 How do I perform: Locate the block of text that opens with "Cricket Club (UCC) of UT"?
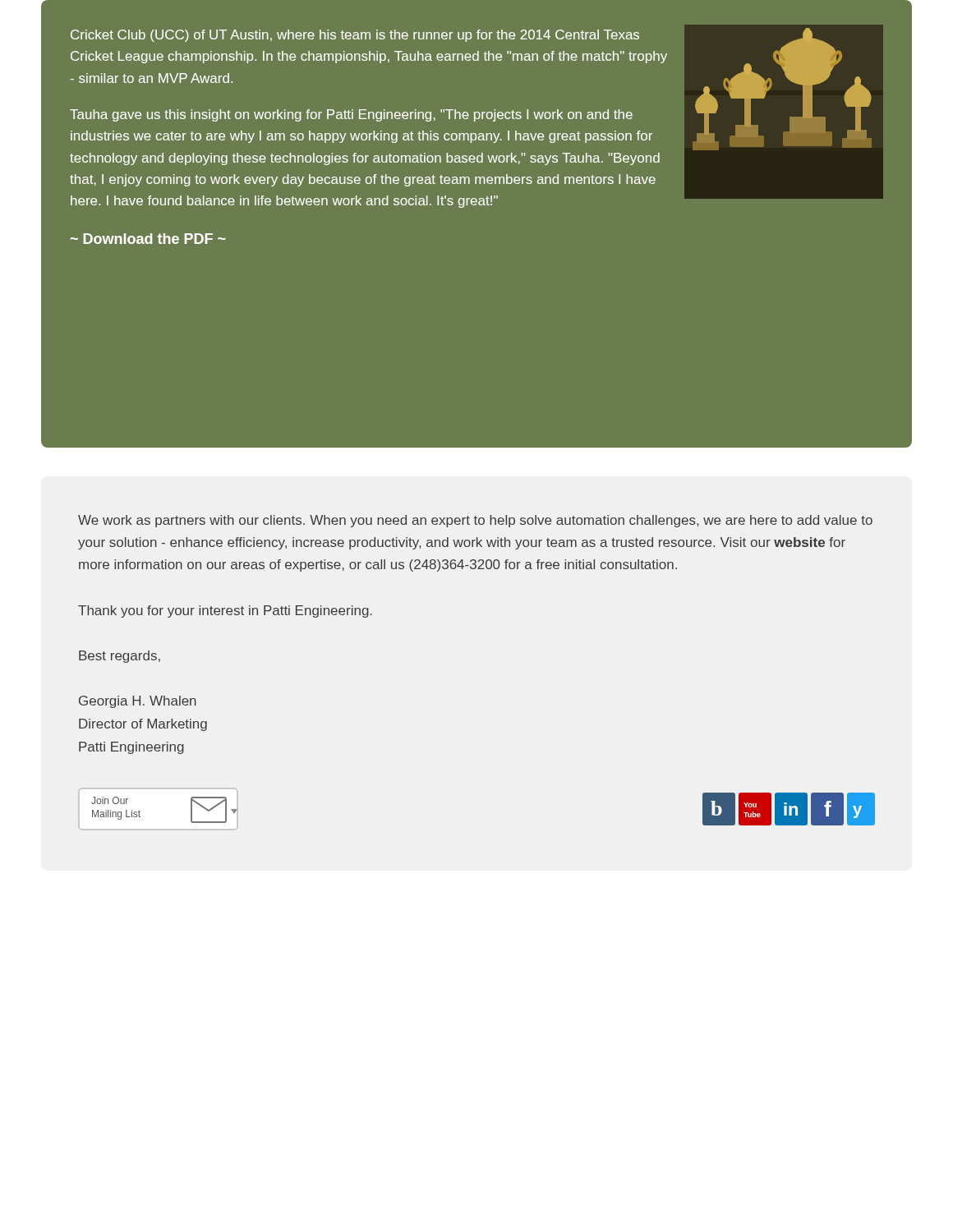(369, 57)
